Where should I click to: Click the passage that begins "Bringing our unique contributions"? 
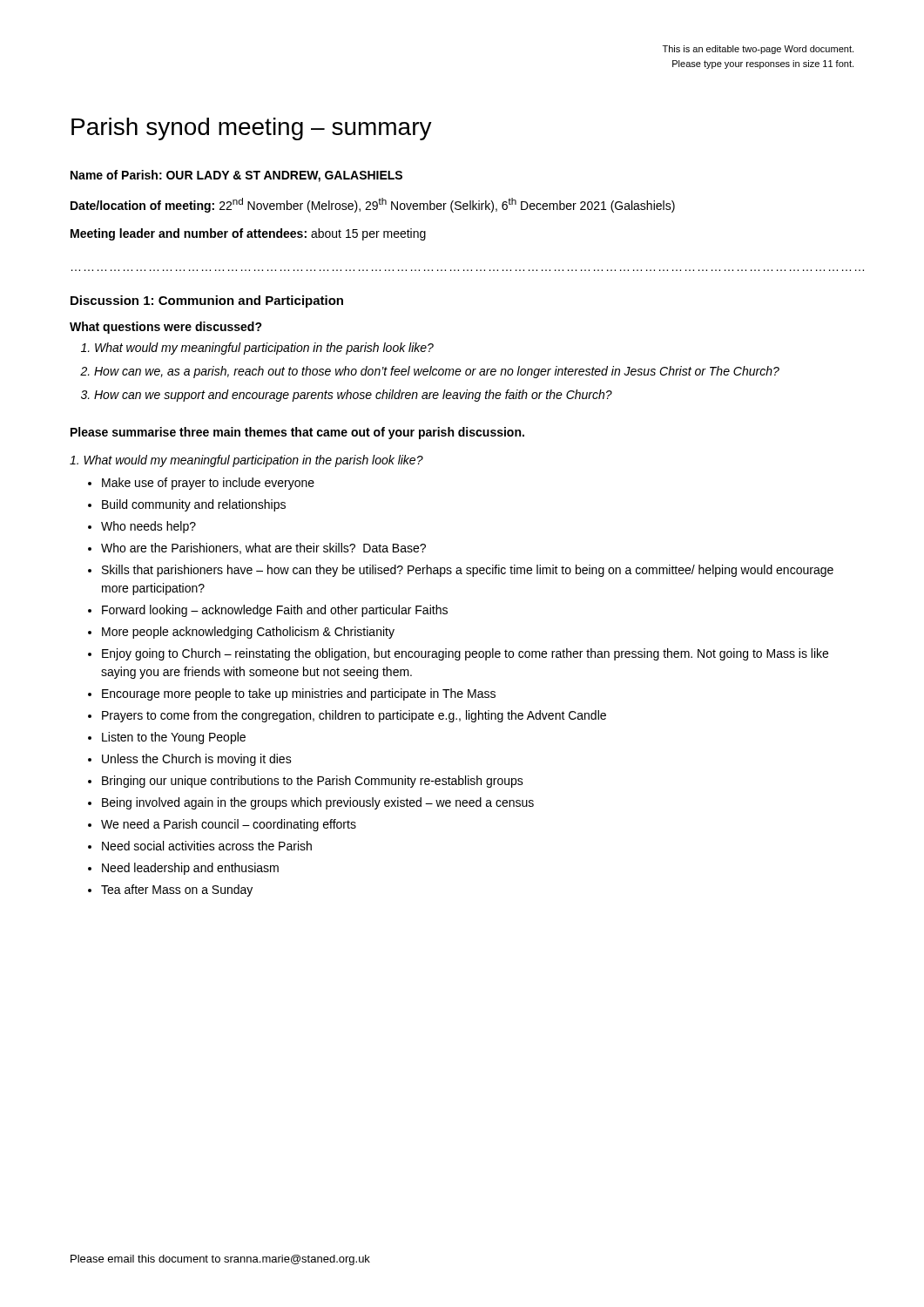478,781
